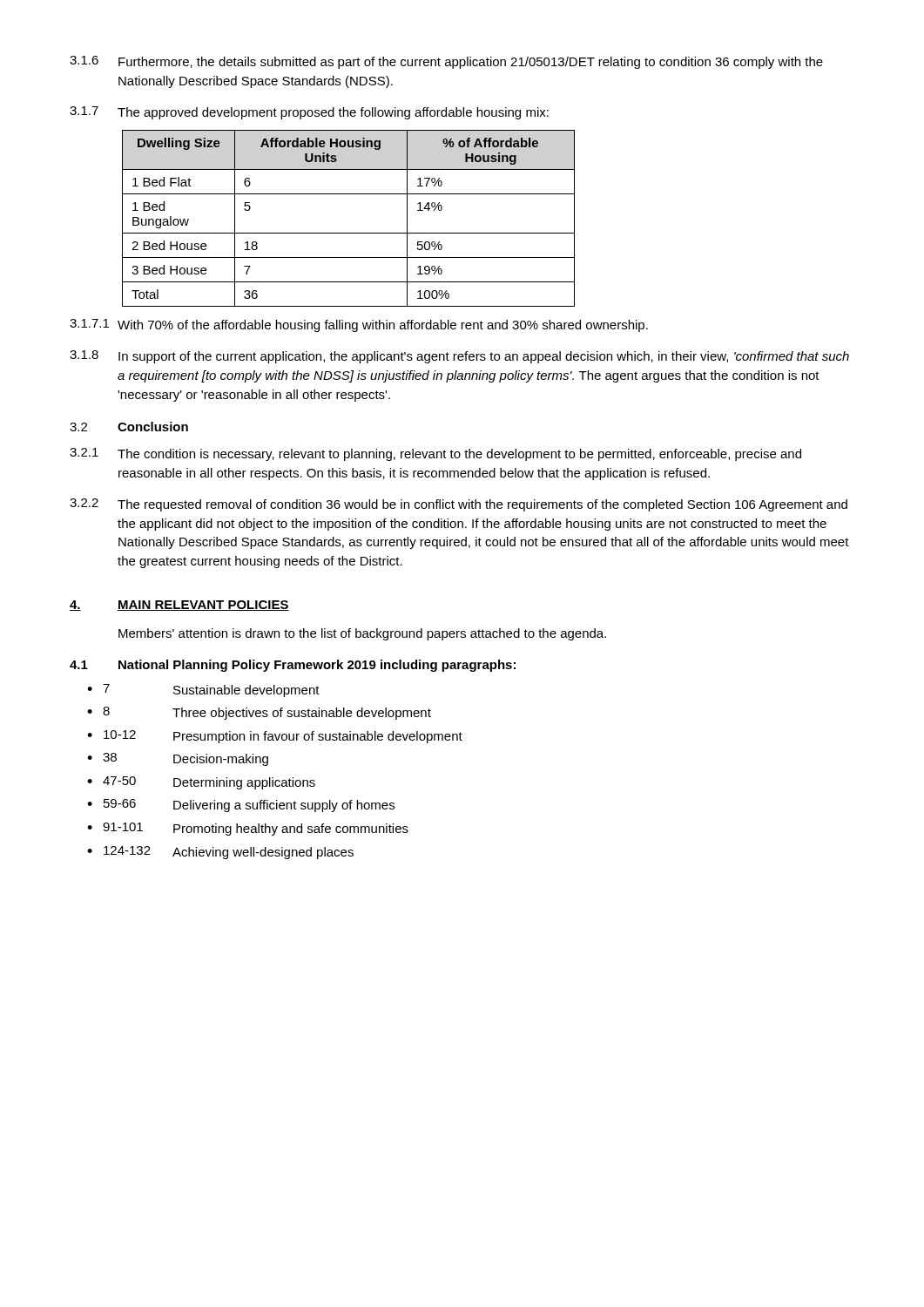Find "• 7 Sustainable development" on this page

tap(203, 691)
